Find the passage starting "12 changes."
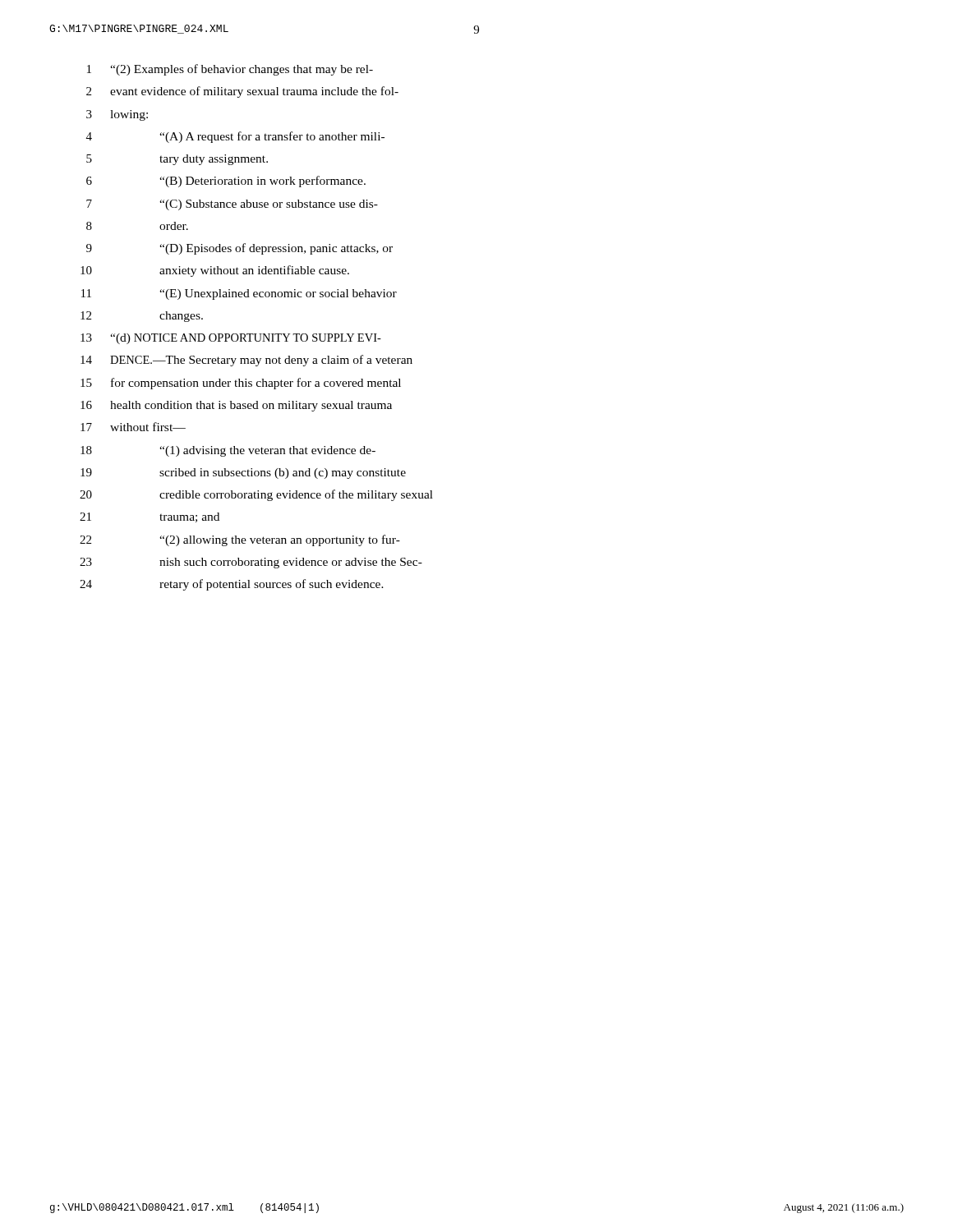This screenshot has height=1232, width=953. click(83, 317)
